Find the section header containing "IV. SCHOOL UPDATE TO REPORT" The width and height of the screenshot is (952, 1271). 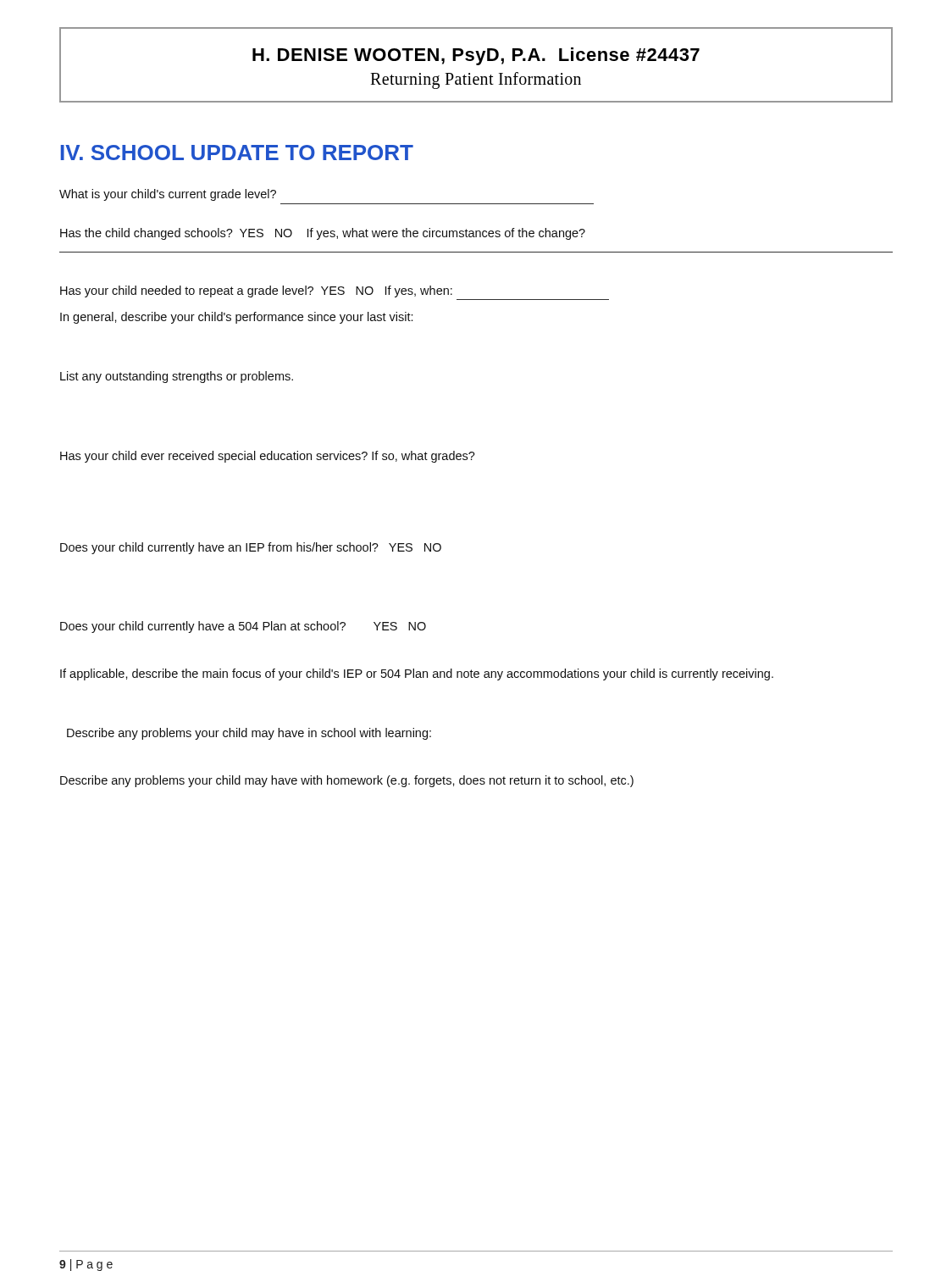point(236,153)
